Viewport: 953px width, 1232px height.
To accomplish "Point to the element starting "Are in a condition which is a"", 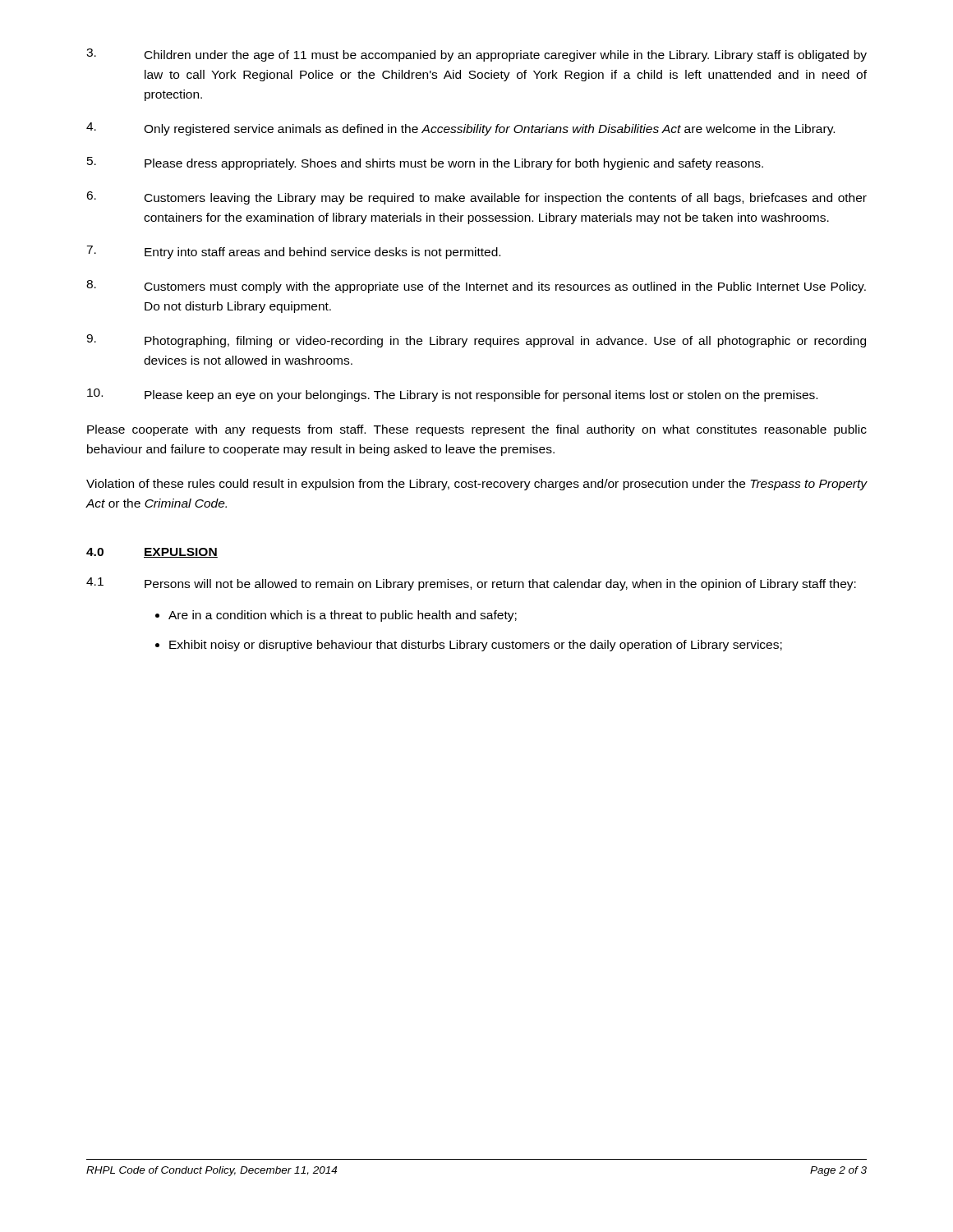I will coord(343,615).
